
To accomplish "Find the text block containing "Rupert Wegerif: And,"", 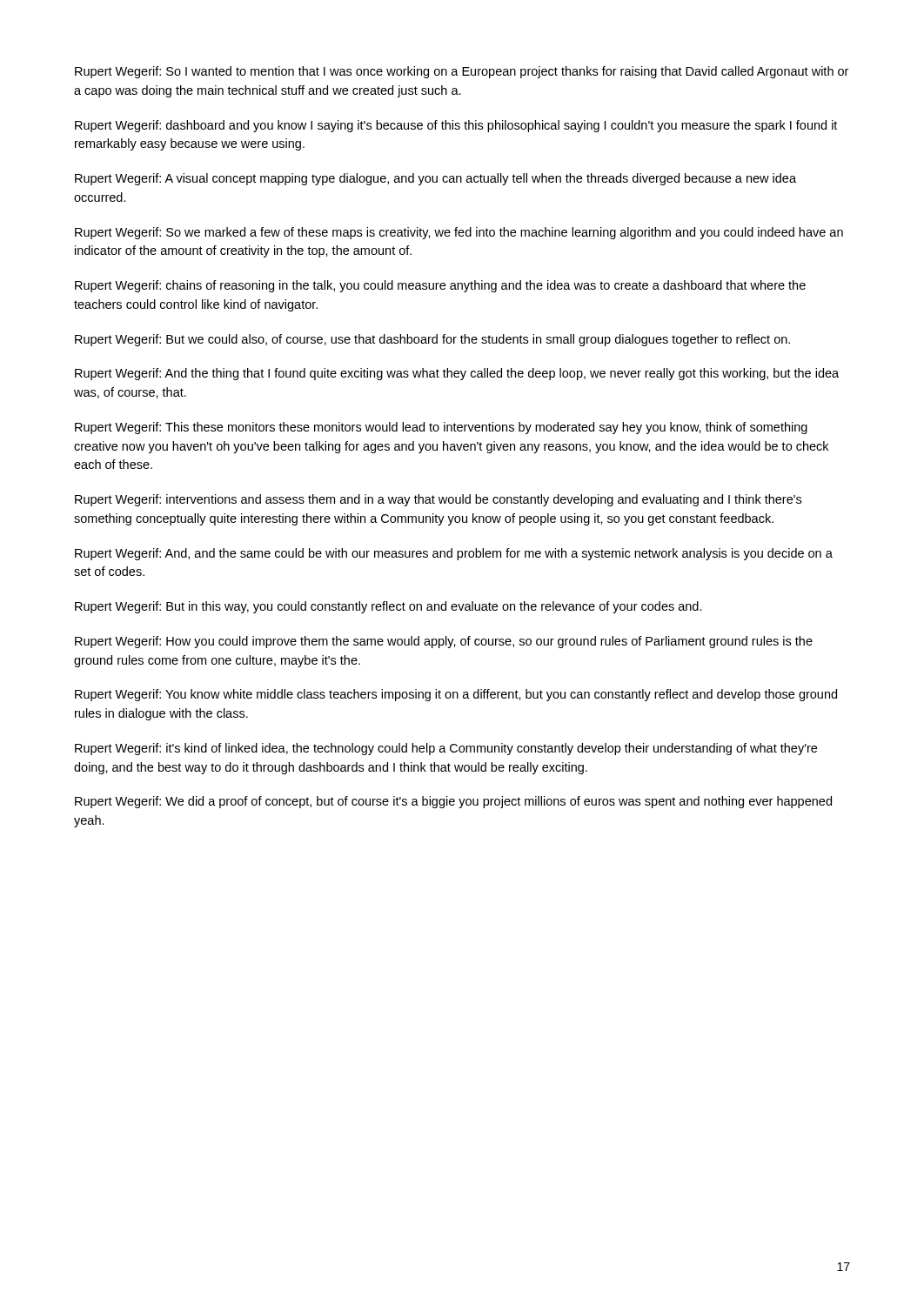I will (453, 562).
